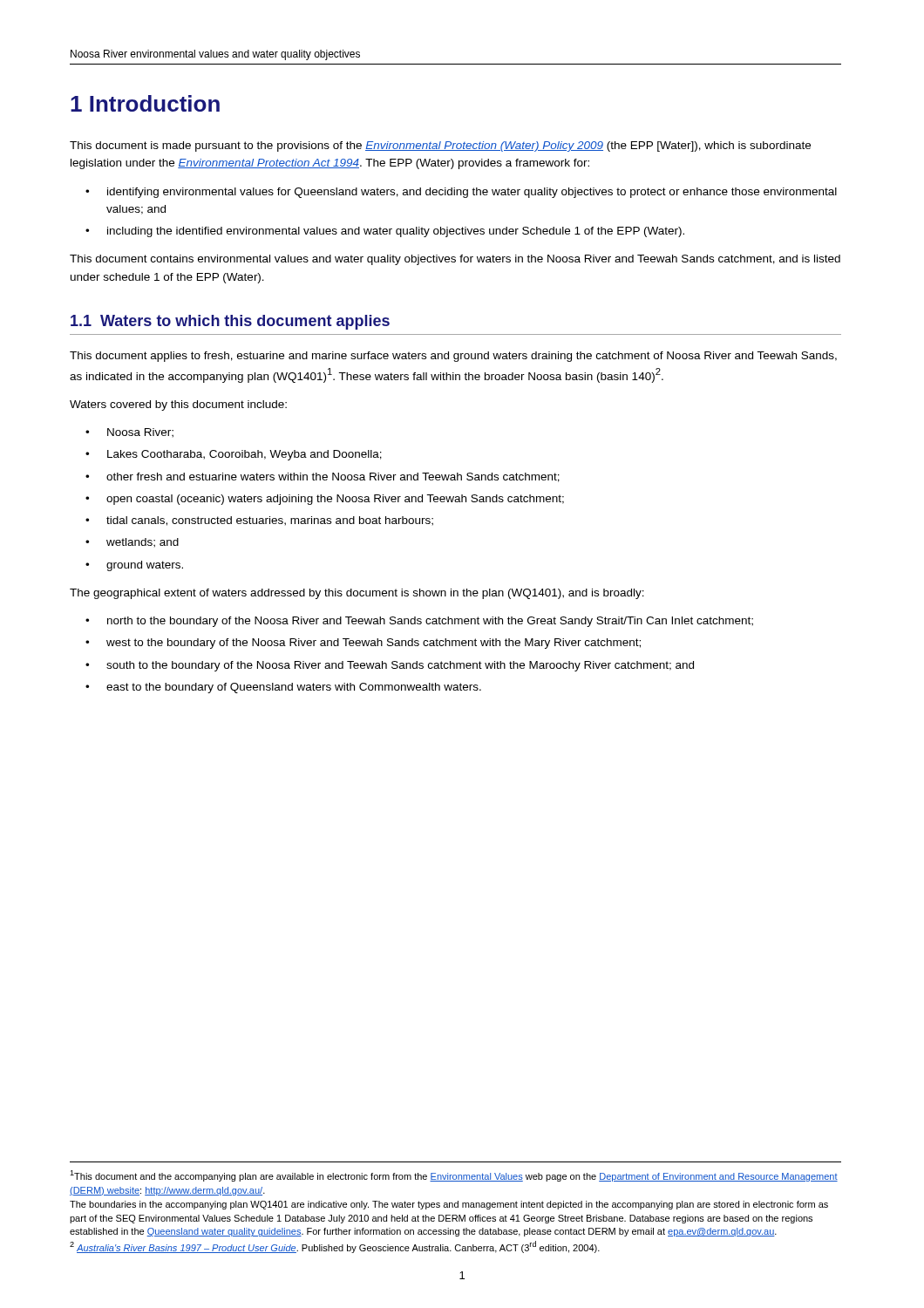Find the block on this page that starts "including the identified"
924x1308 pixels.
click(x=396, y=231)
